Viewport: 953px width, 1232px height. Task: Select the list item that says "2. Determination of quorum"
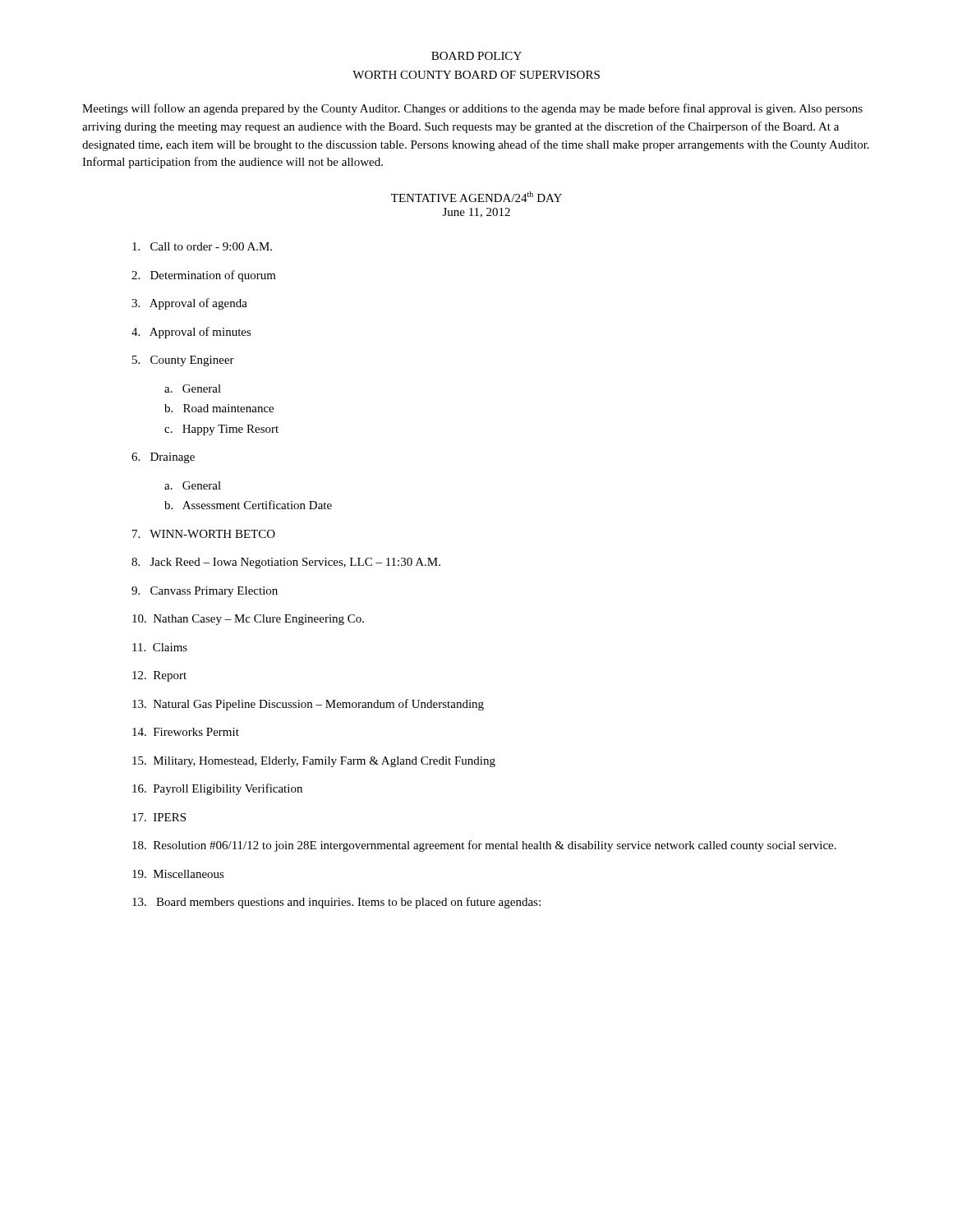click(204, 275)
